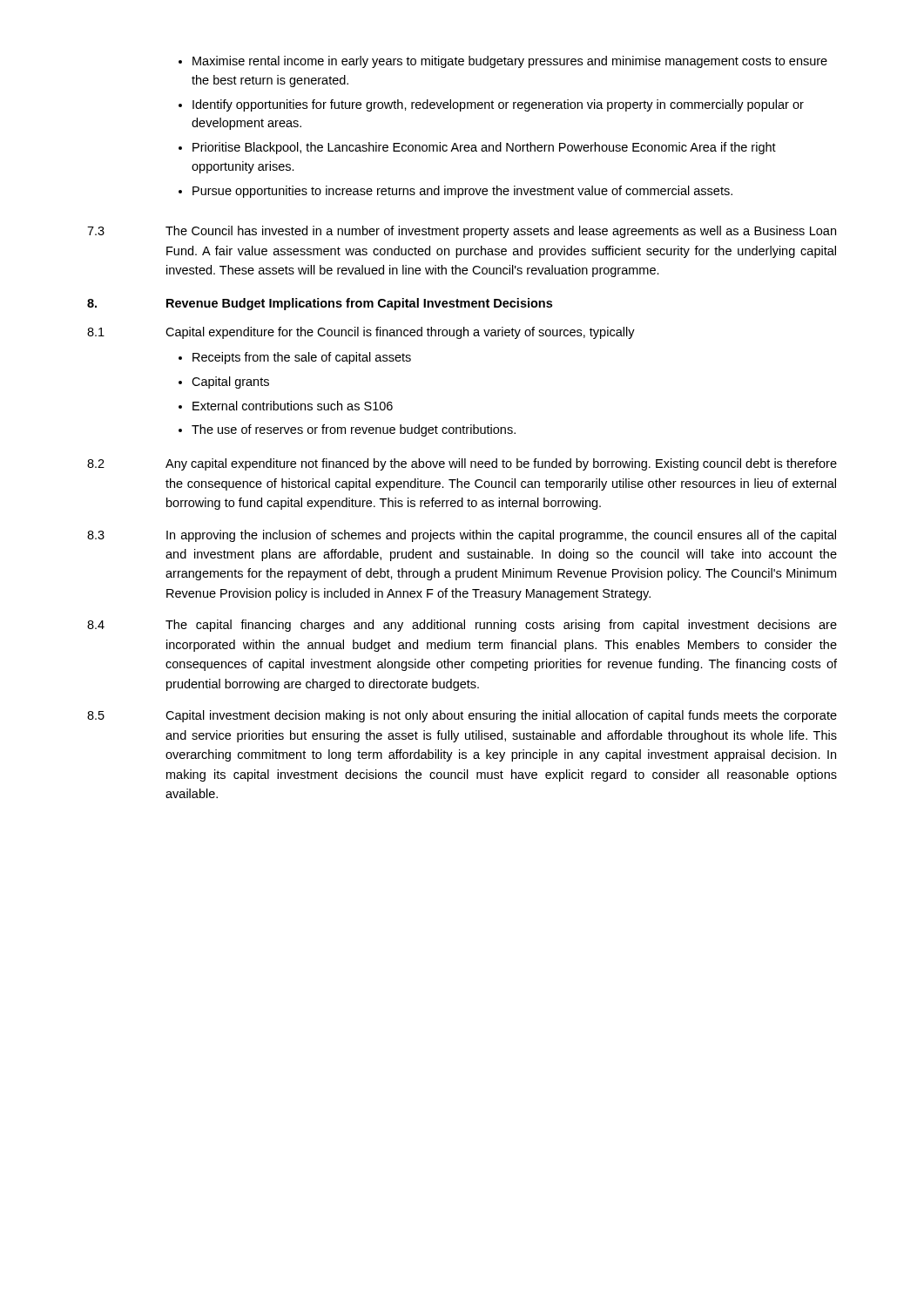The width and height of the screenshot is (924, 1307).
Task: Point to "8. Revenue Budget Implications from Capital Investment Decisions"
Action: pos(462,303)
